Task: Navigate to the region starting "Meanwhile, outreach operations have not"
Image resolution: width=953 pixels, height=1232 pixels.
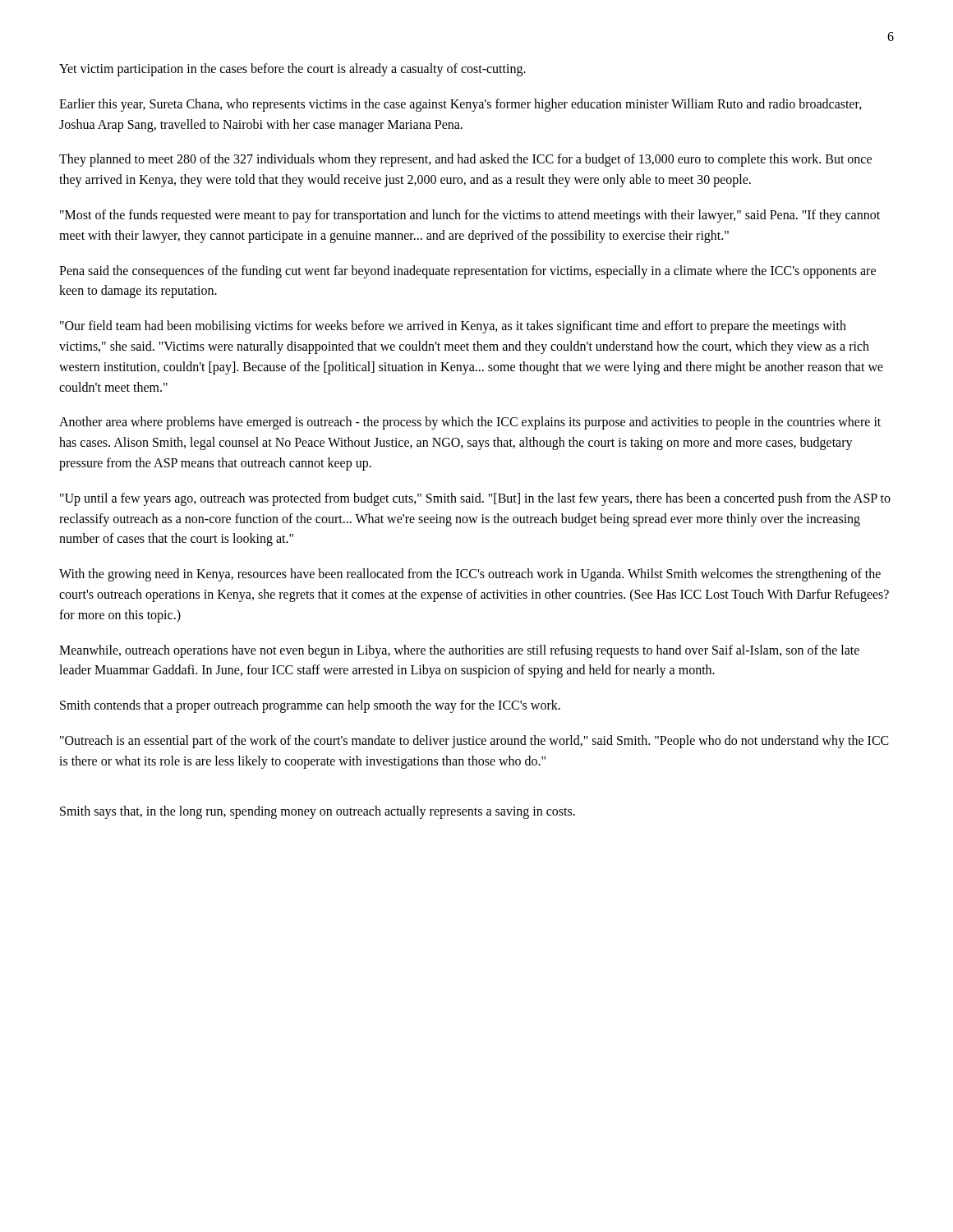Action: click(x=459, y=660)
